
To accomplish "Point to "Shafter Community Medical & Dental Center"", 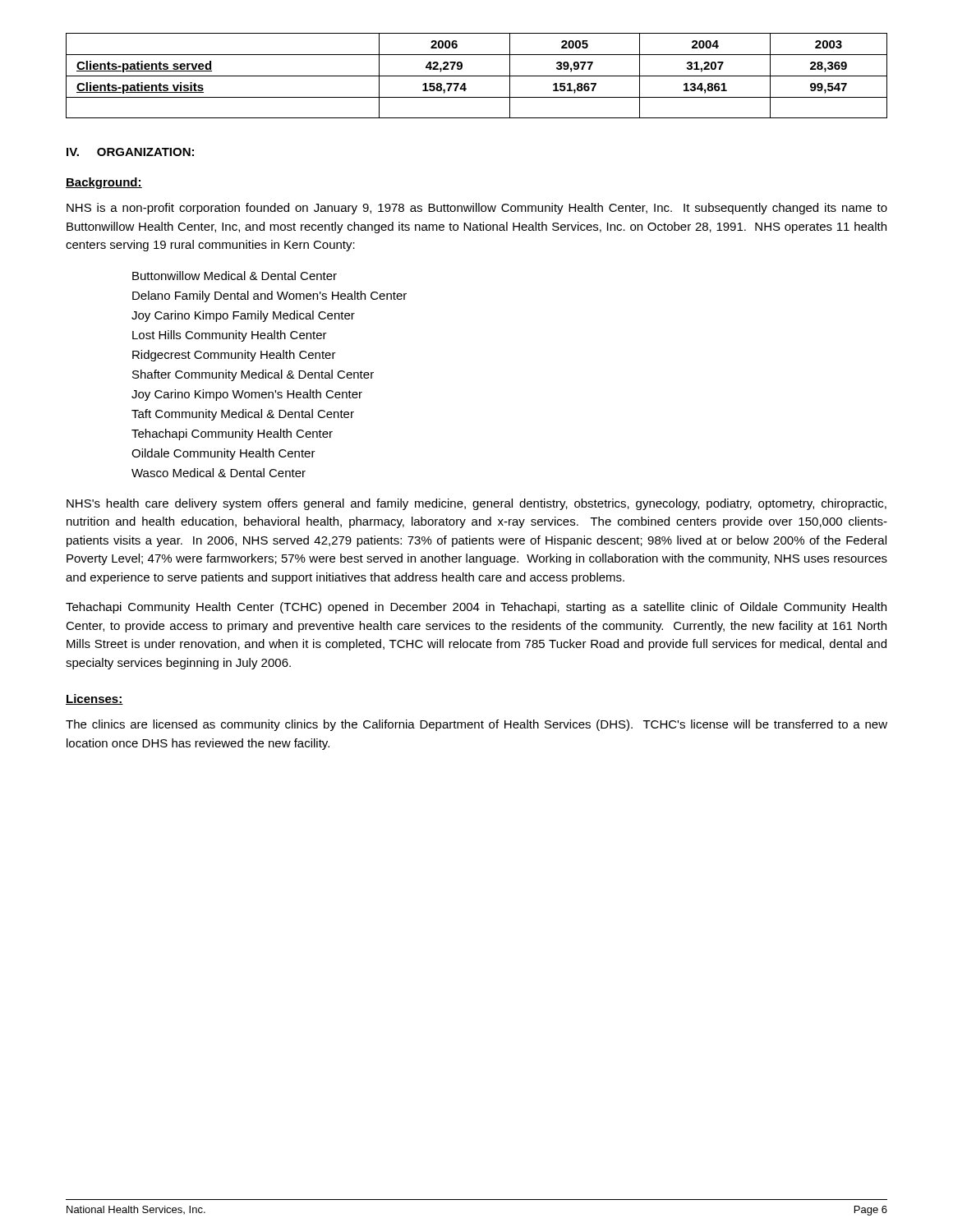I will 253,374.
